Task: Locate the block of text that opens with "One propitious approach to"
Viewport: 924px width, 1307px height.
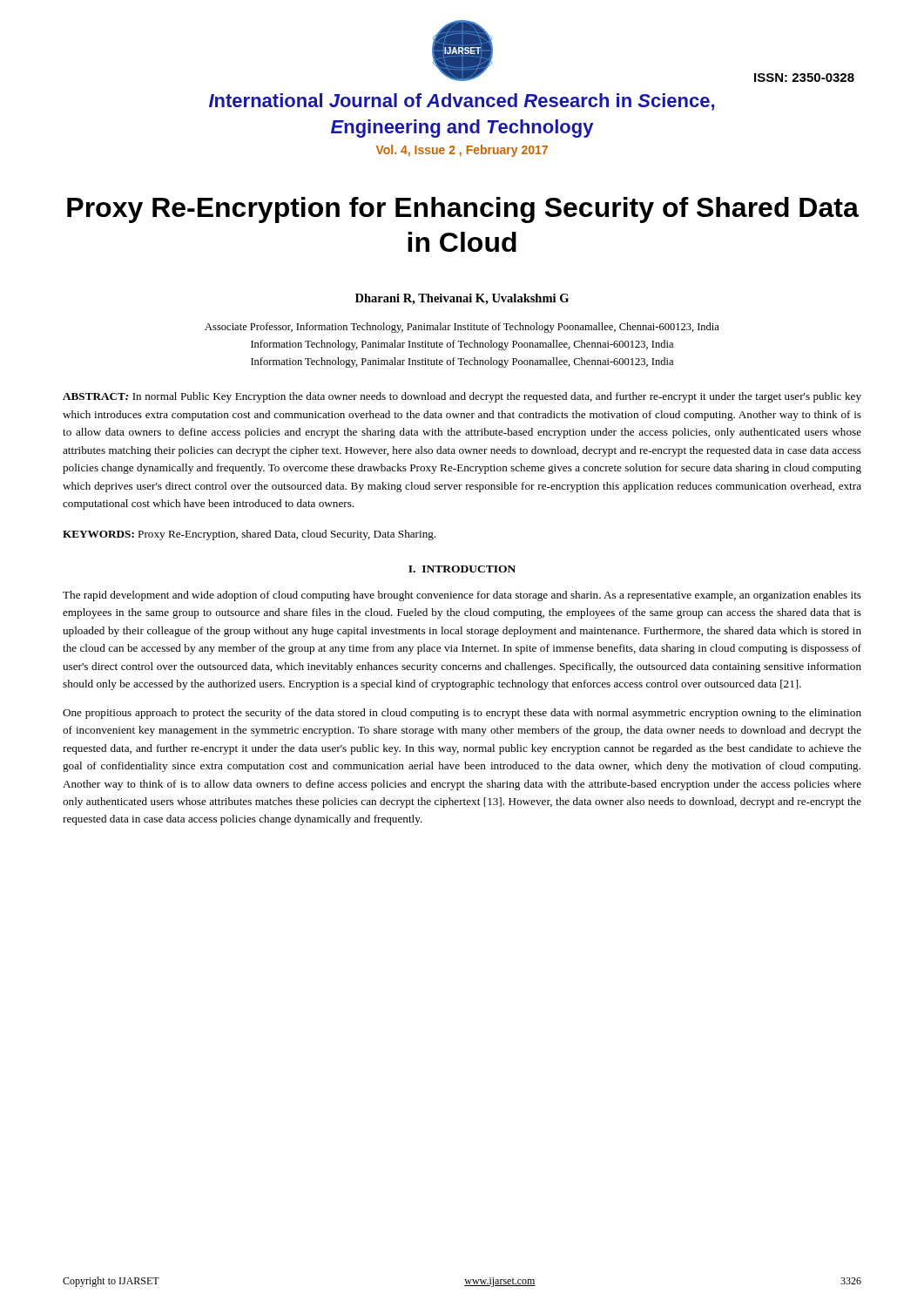Action: (x=462, y=766)
